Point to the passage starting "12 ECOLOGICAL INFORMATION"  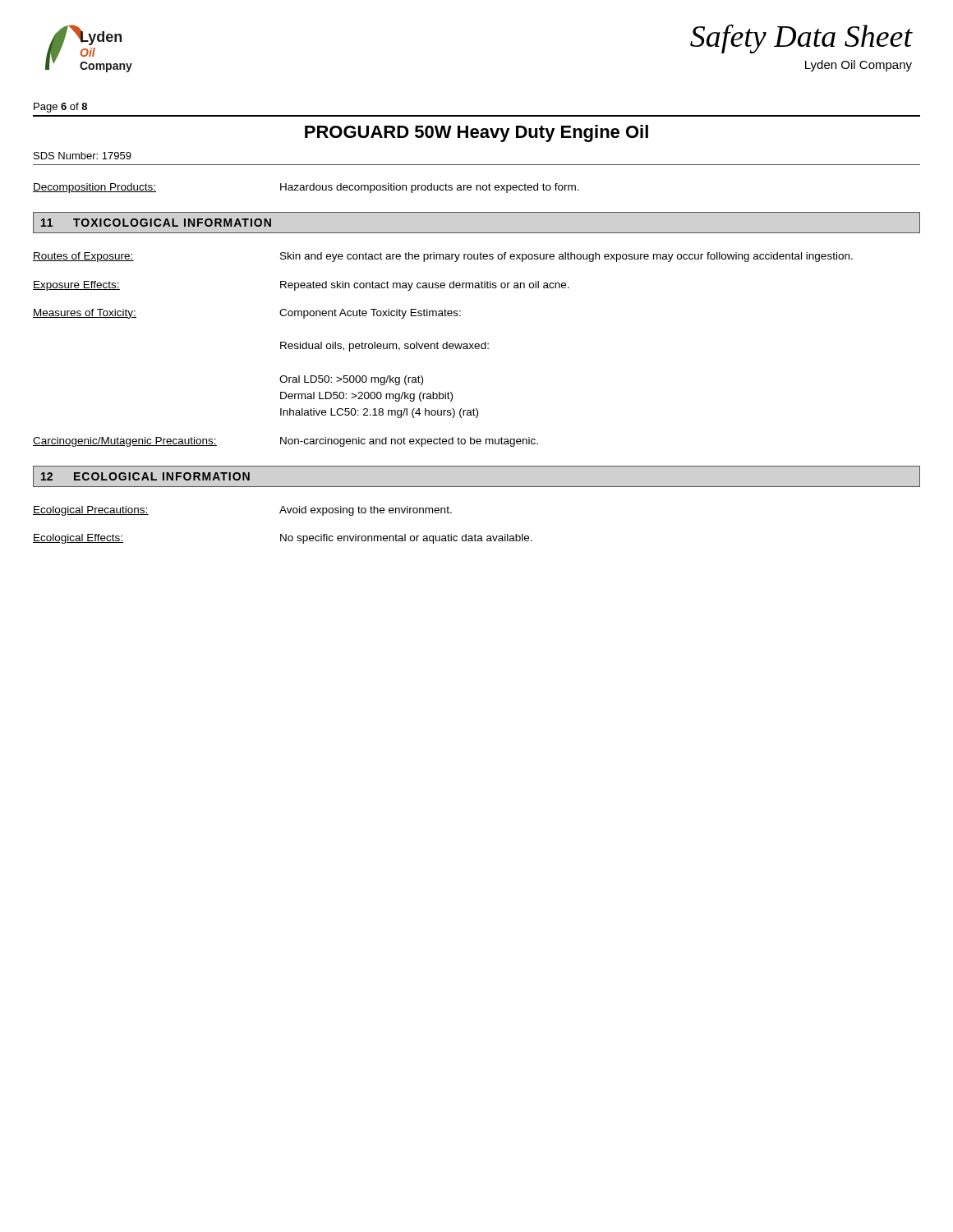coord(146,476)
